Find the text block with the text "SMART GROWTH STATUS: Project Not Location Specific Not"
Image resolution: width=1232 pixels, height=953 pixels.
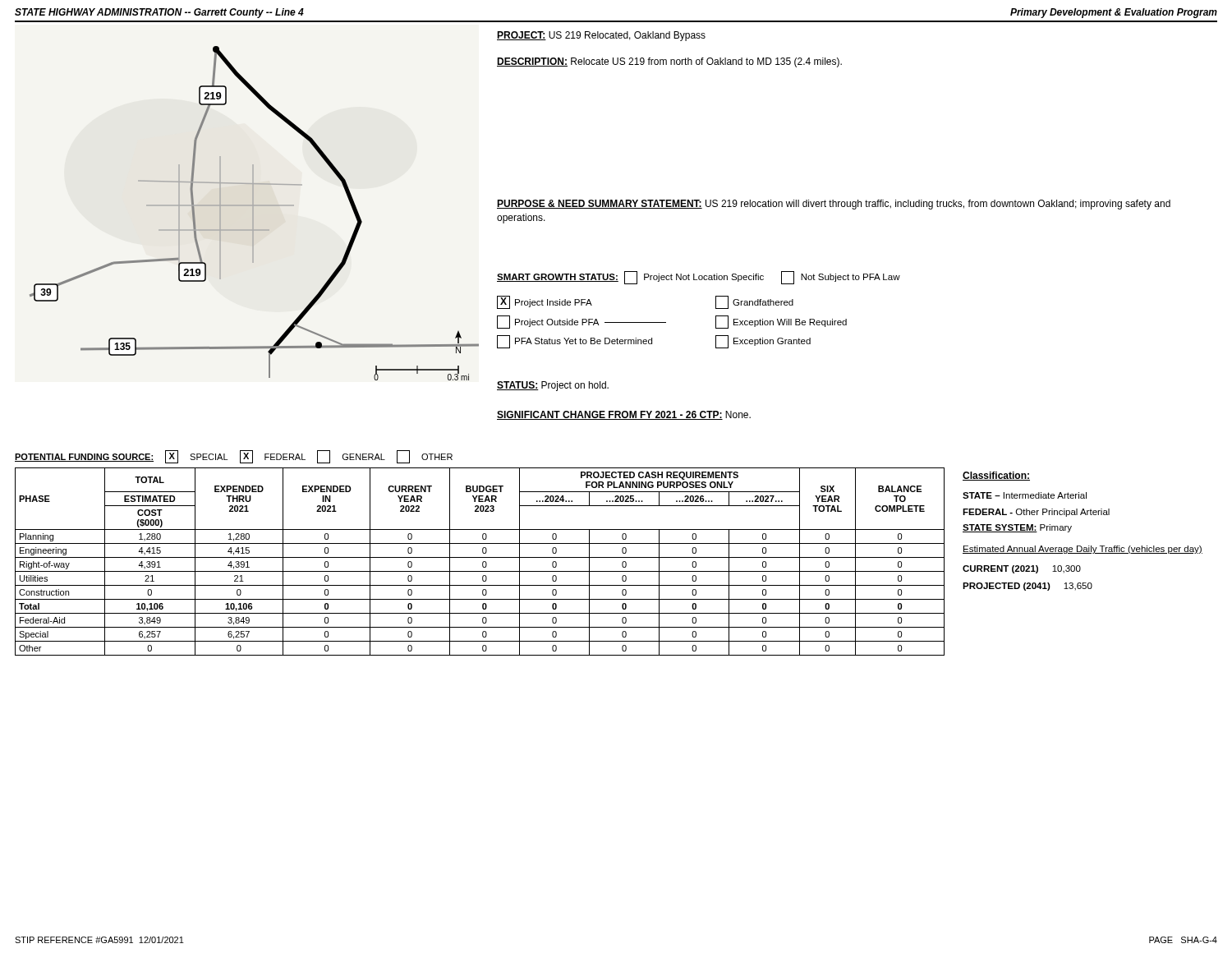tap(698, 278)
